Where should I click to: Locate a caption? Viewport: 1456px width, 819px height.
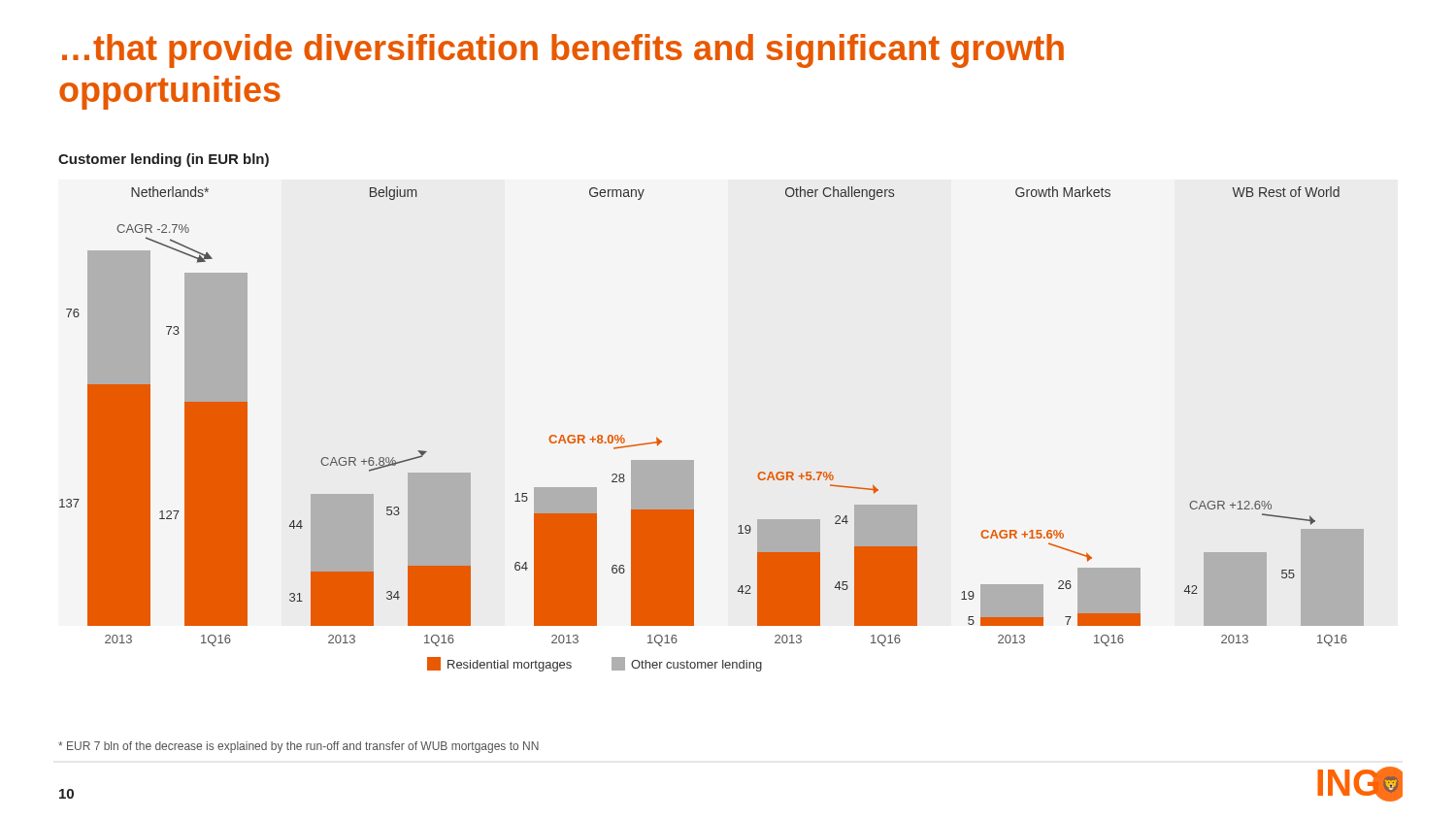coord(164,159)
